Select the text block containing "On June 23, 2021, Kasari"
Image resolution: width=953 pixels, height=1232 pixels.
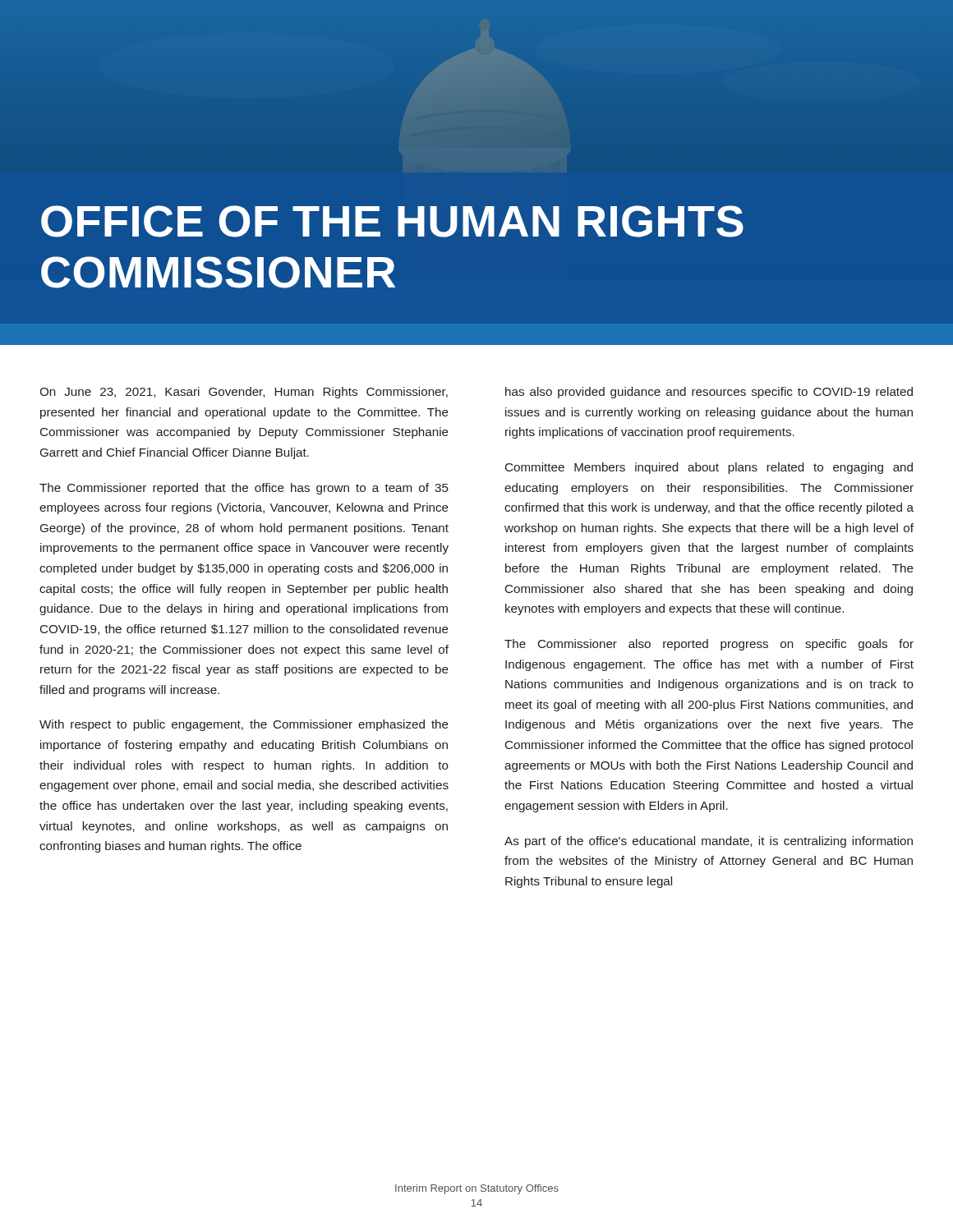point(244,422)
